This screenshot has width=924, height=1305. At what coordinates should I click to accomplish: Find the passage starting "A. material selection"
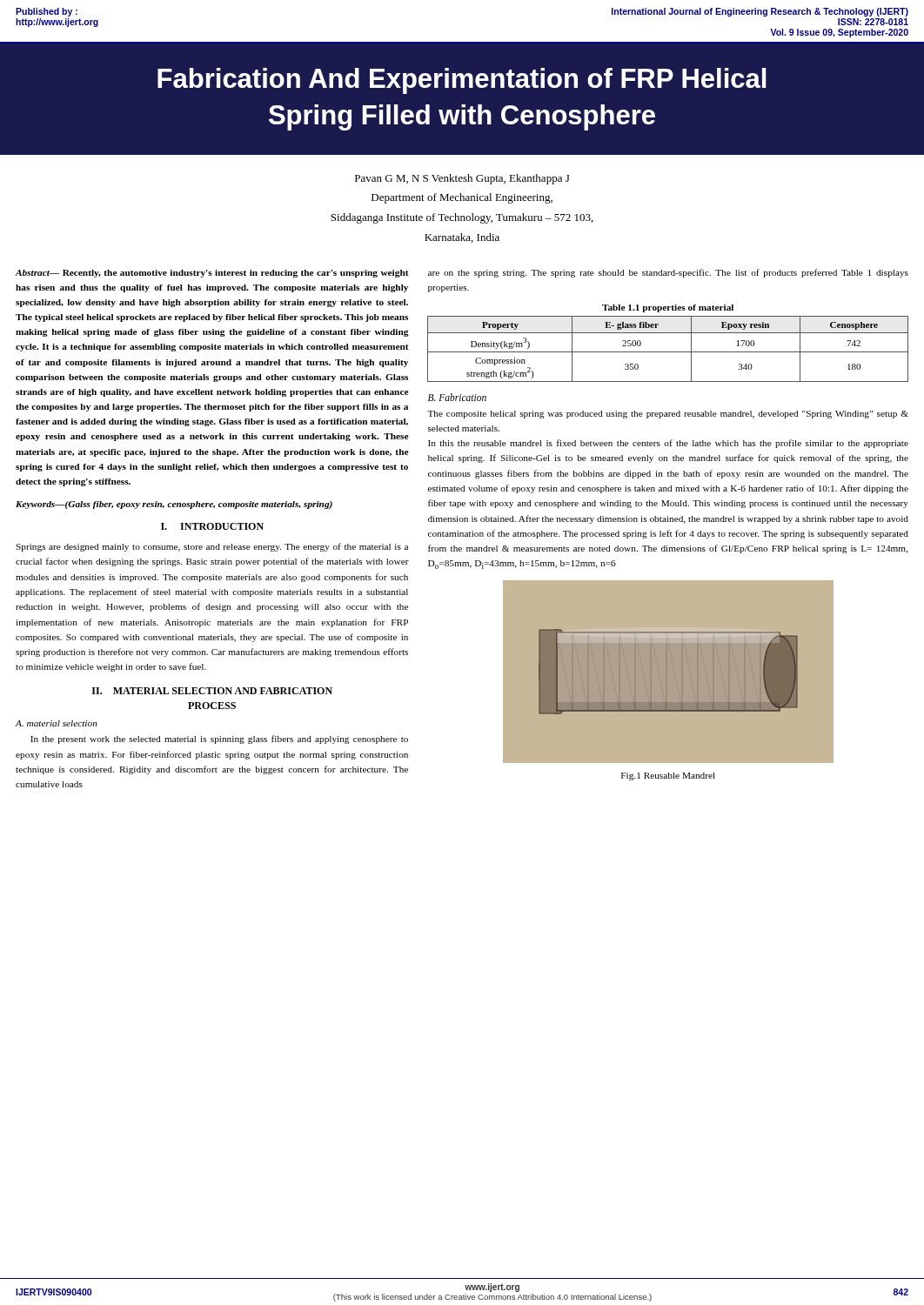(56, 723)
